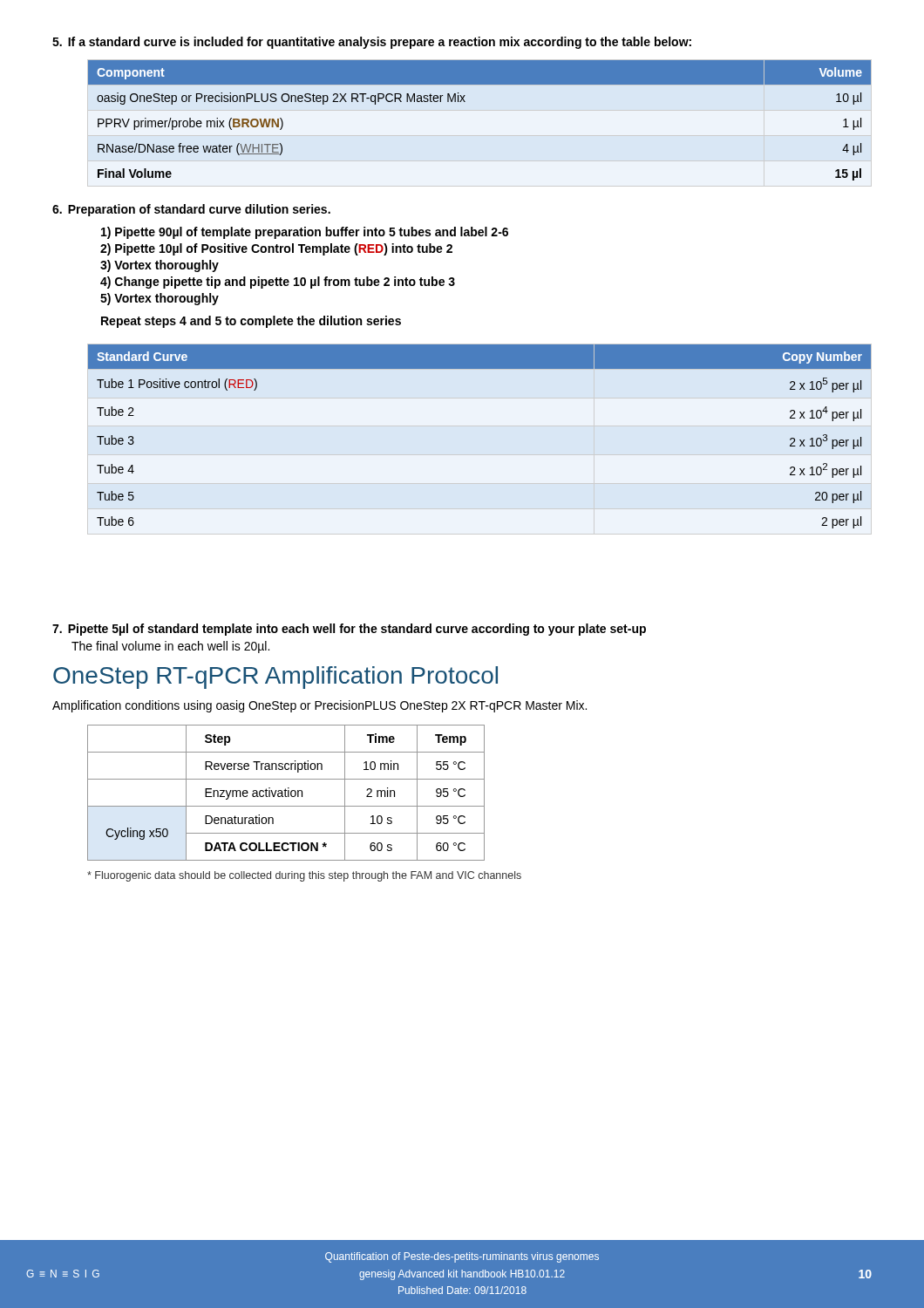Find the block on this page that starts "2) Pipette 10µl of Positive Control"
This screenshot has height=1308, width=924.
277,249
